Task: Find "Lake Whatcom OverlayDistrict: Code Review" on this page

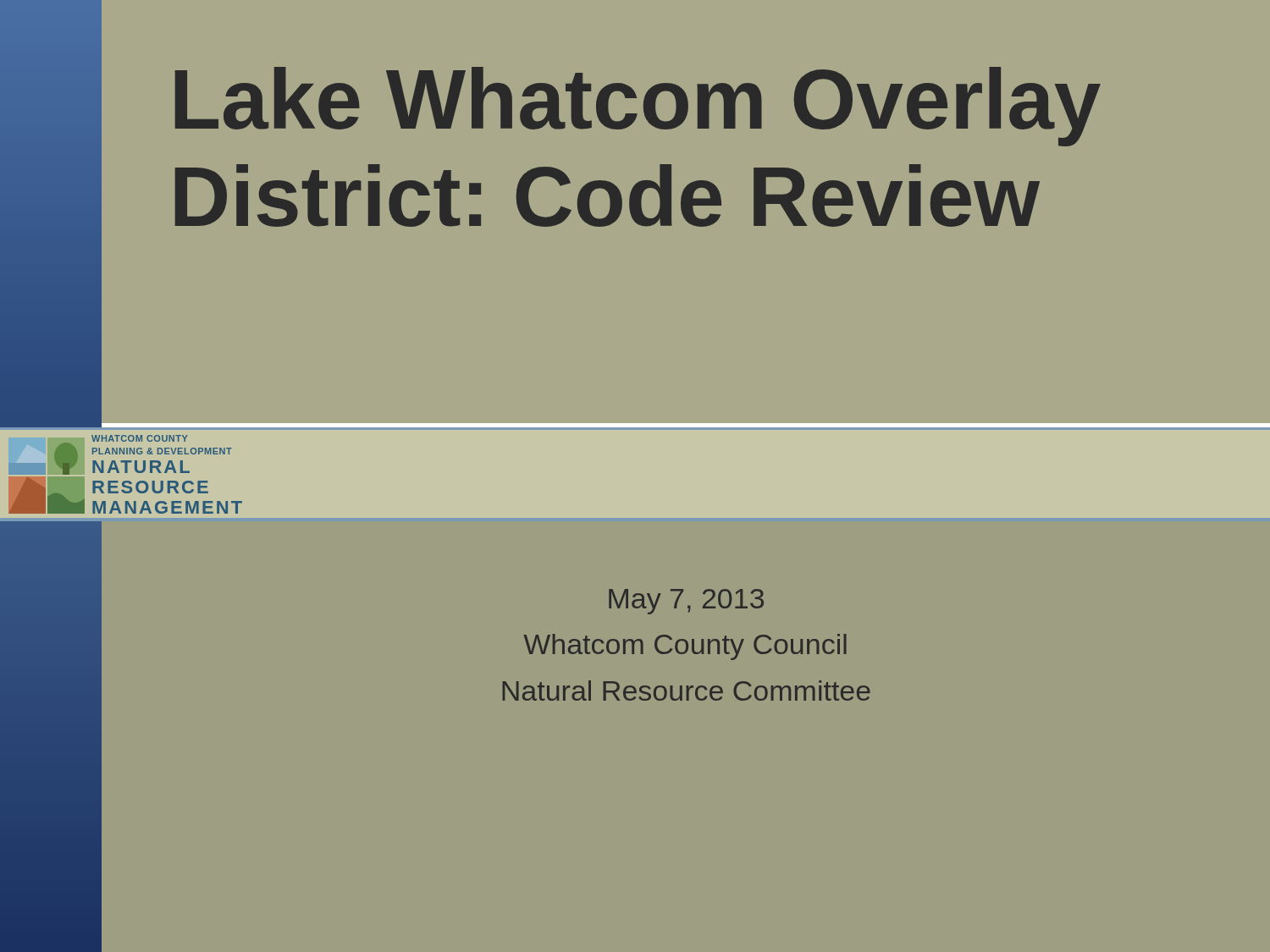Action: [677, 148]
